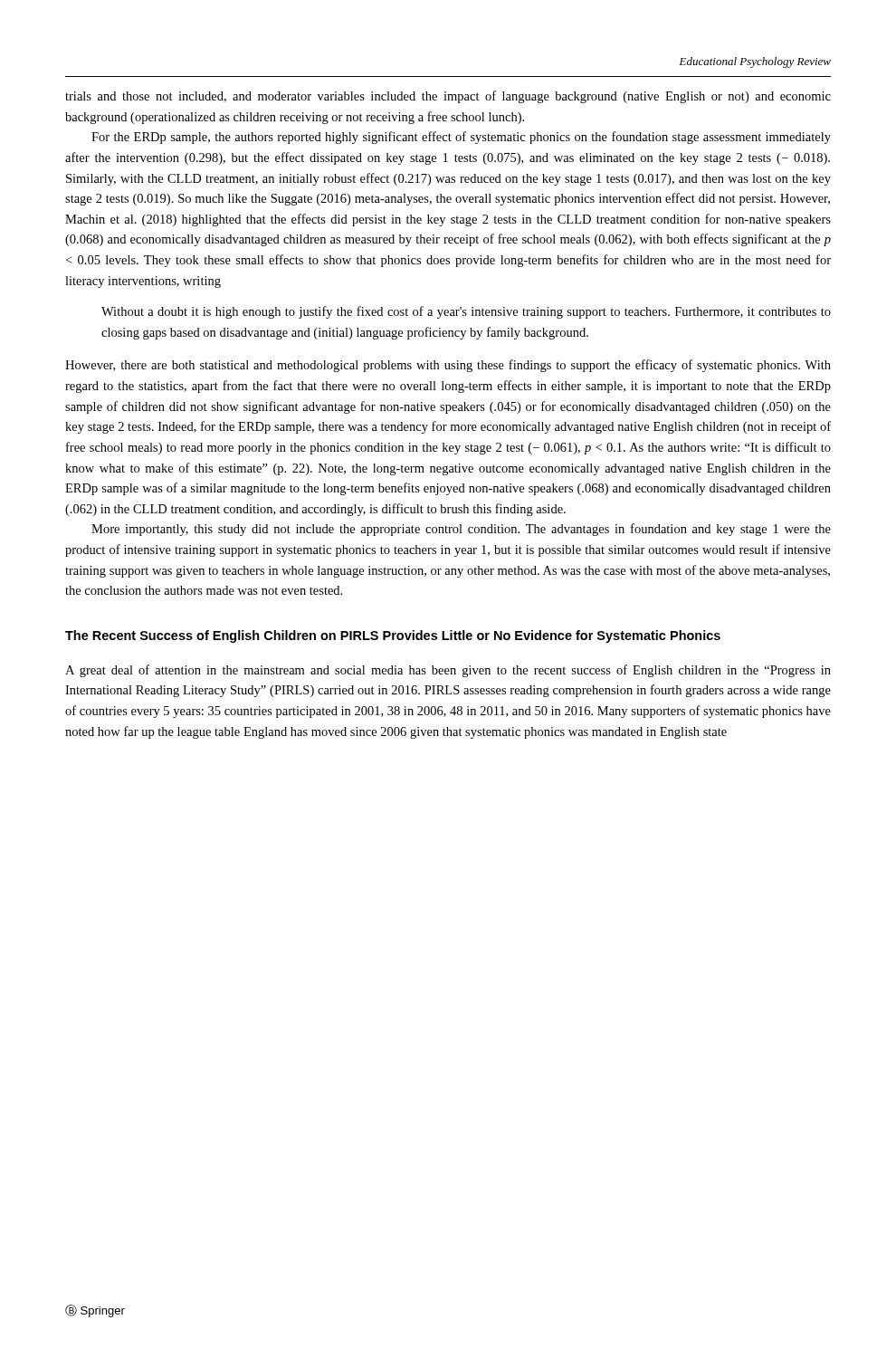Find the text block starting "For the ERDp sample, the authors"

448,209
